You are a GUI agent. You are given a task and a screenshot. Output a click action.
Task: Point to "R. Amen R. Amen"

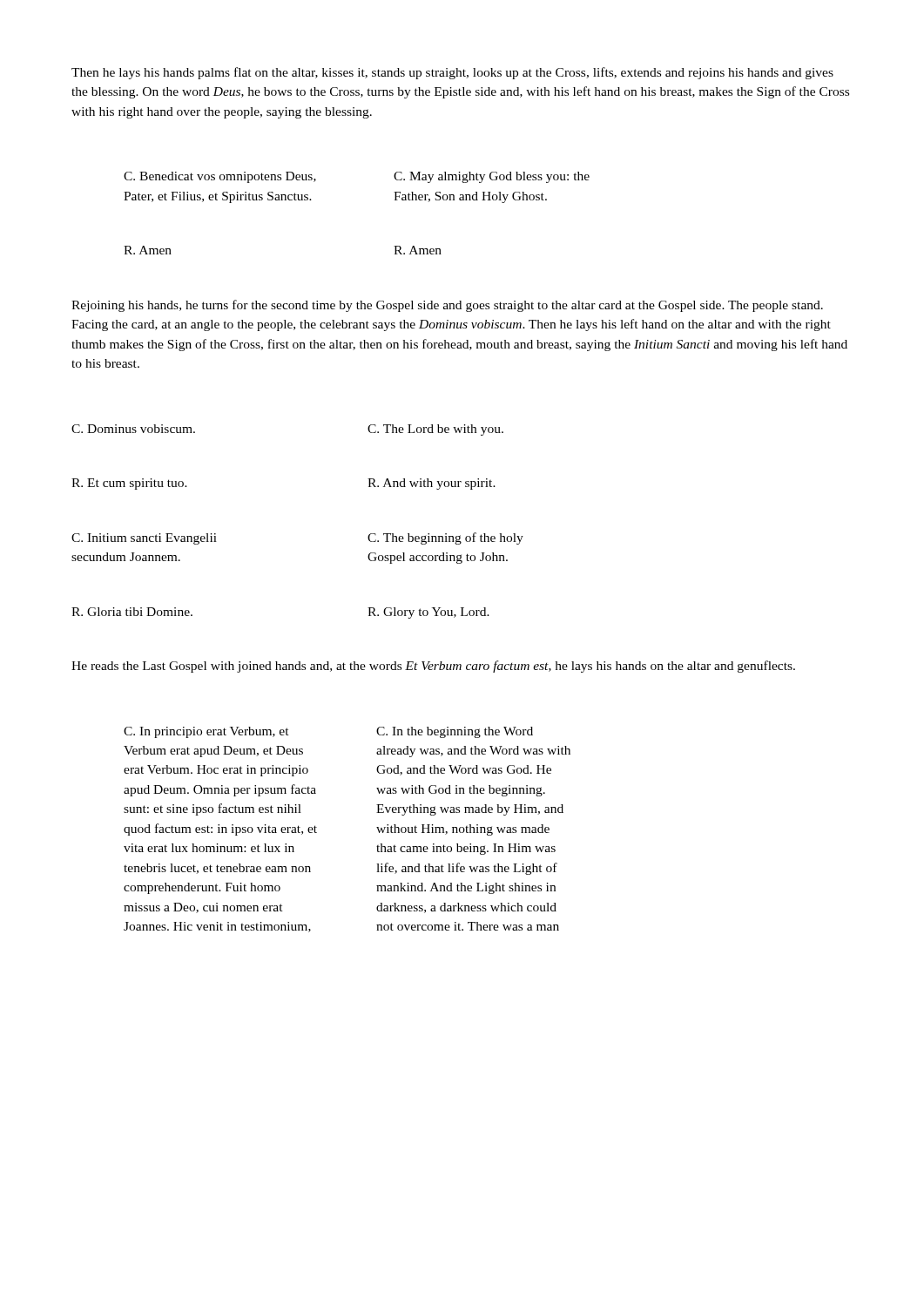coord(144,250)
